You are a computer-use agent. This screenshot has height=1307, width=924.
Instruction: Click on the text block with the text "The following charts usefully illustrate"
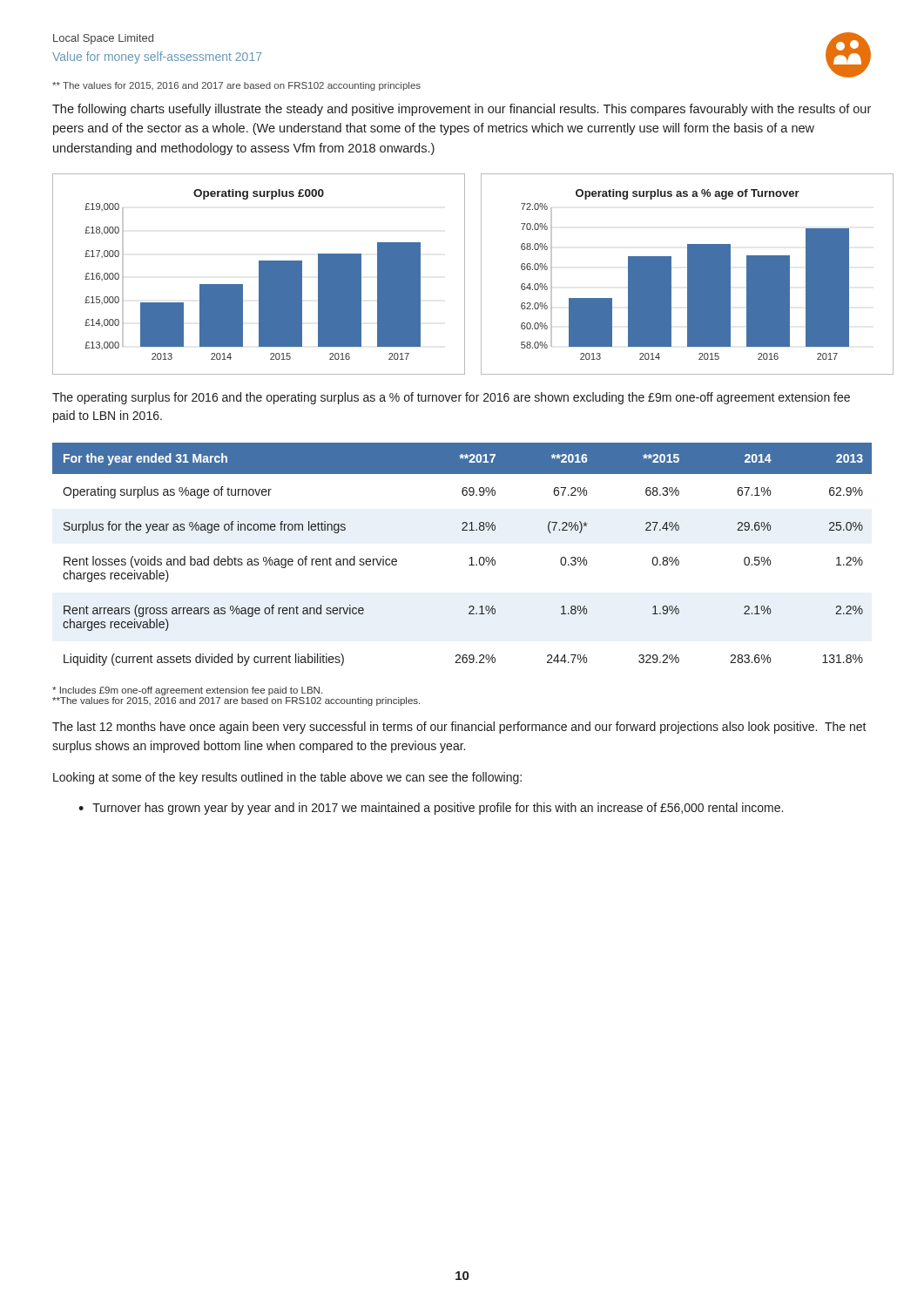pyautogui.click(x=462, y=128)
